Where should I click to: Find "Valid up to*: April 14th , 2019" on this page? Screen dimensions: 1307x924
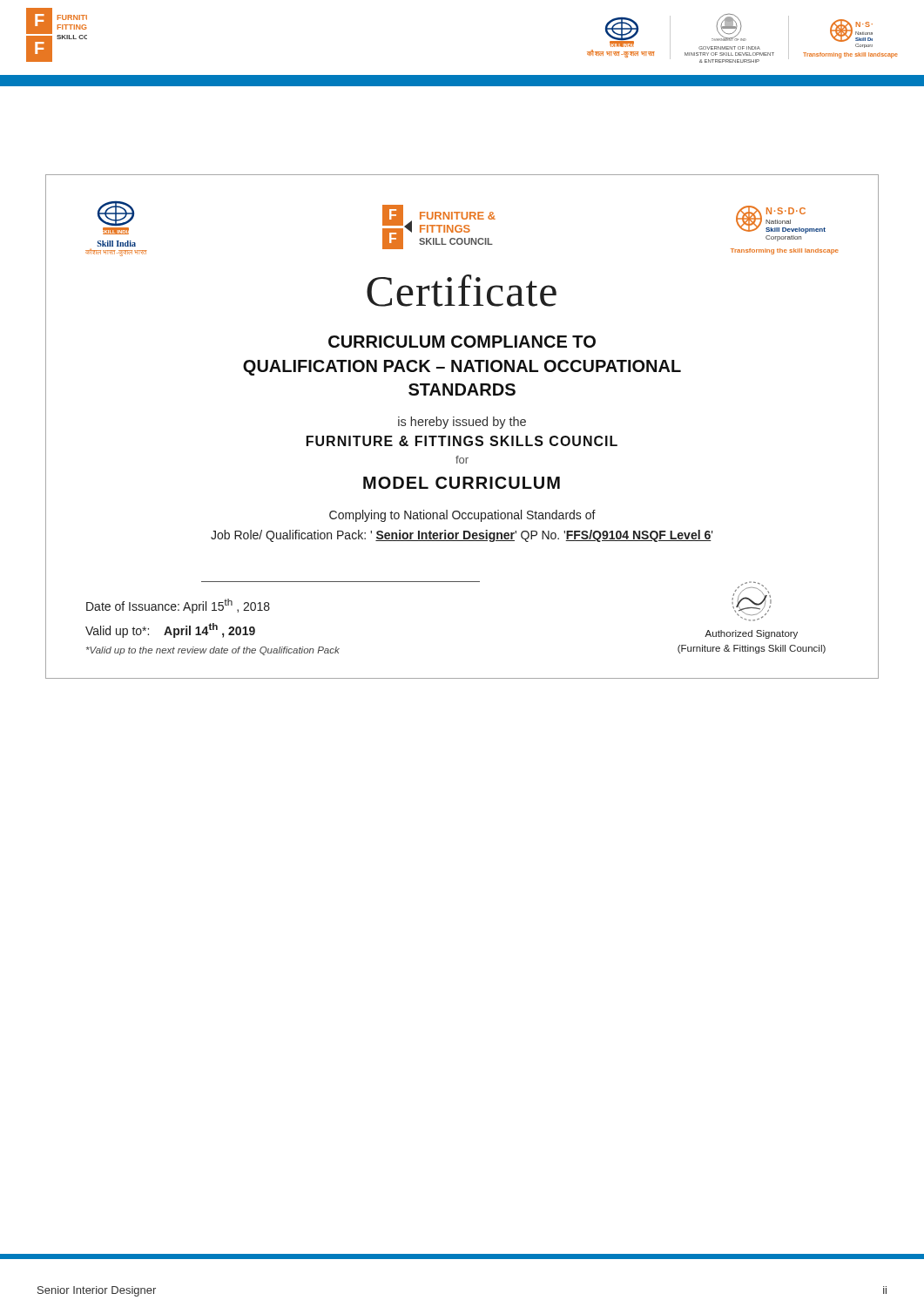point(170,629)
